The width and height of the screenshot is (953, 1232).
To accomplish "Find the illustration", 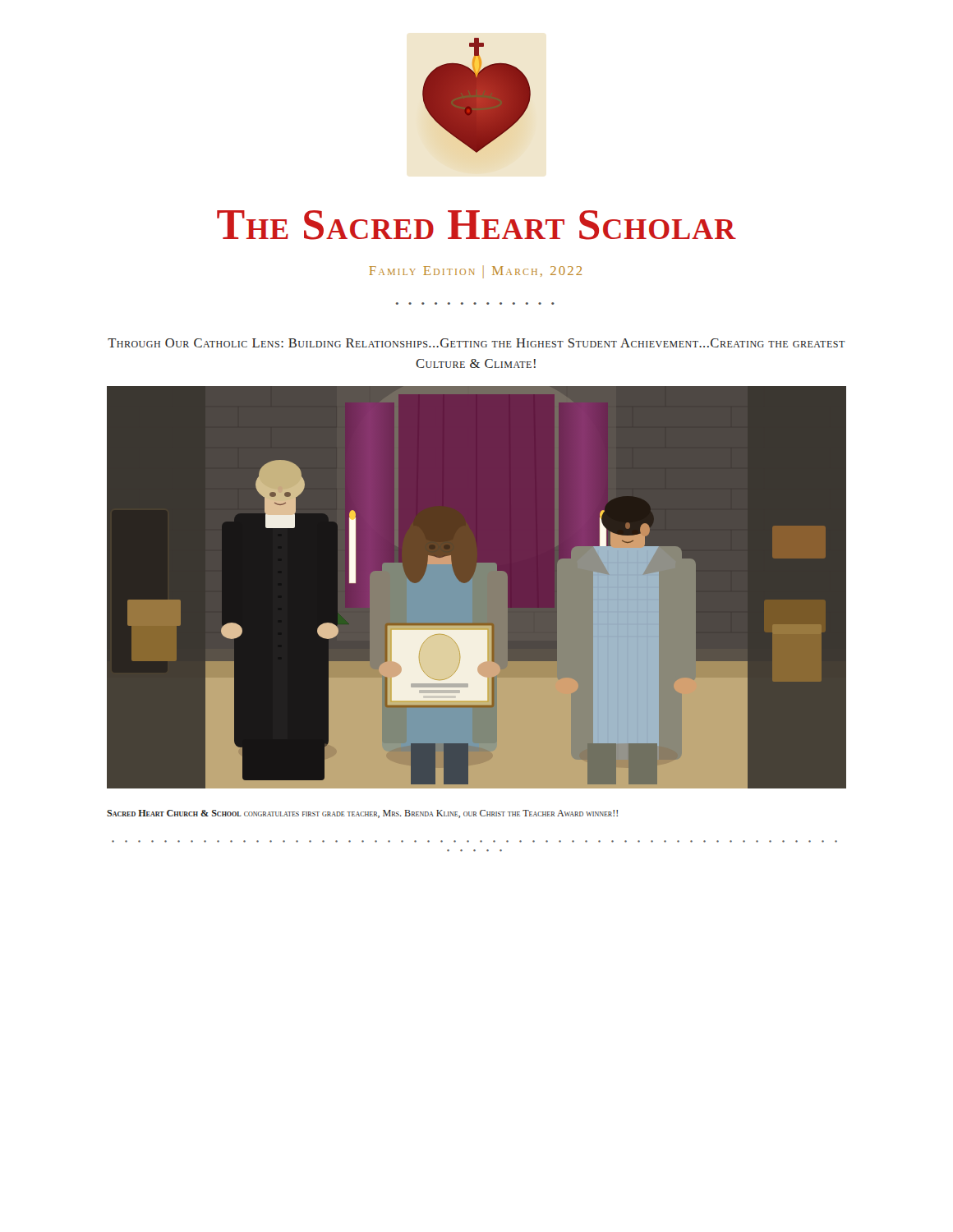I will 476,105.
